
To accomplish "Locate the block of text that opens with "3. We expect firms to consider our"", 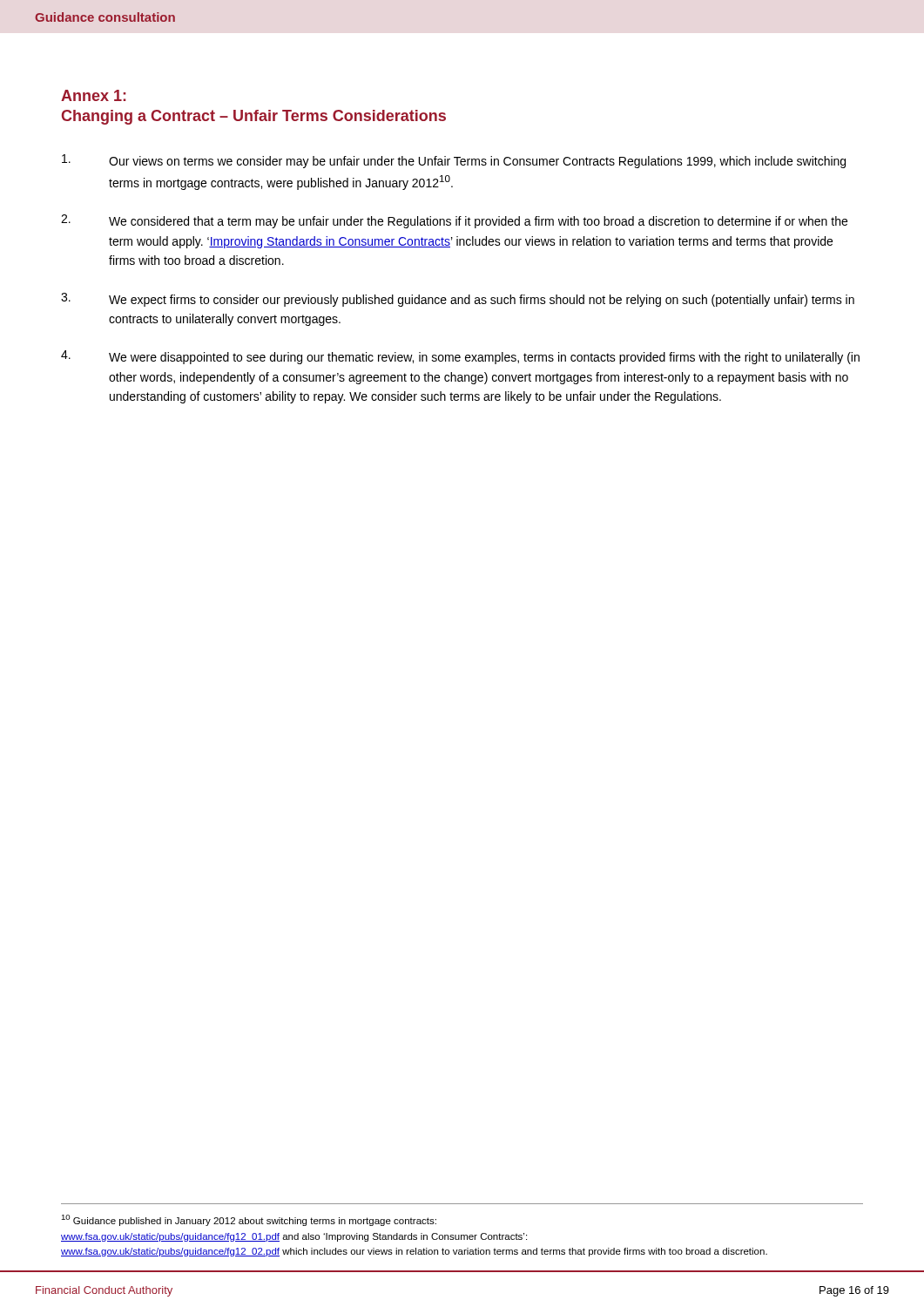I will (462, 309).
